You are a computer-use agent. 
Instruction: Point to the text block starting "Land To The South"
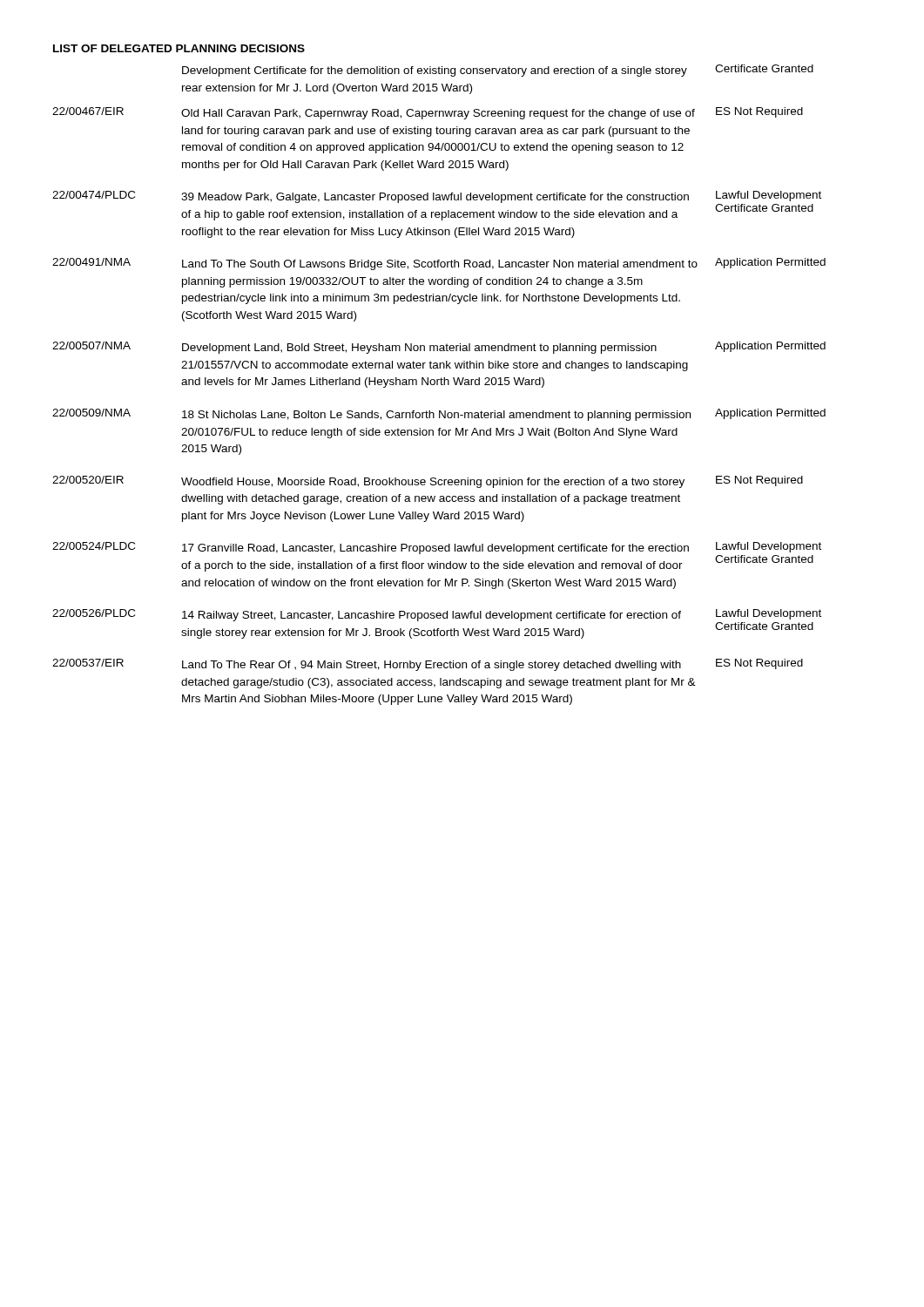439,289
